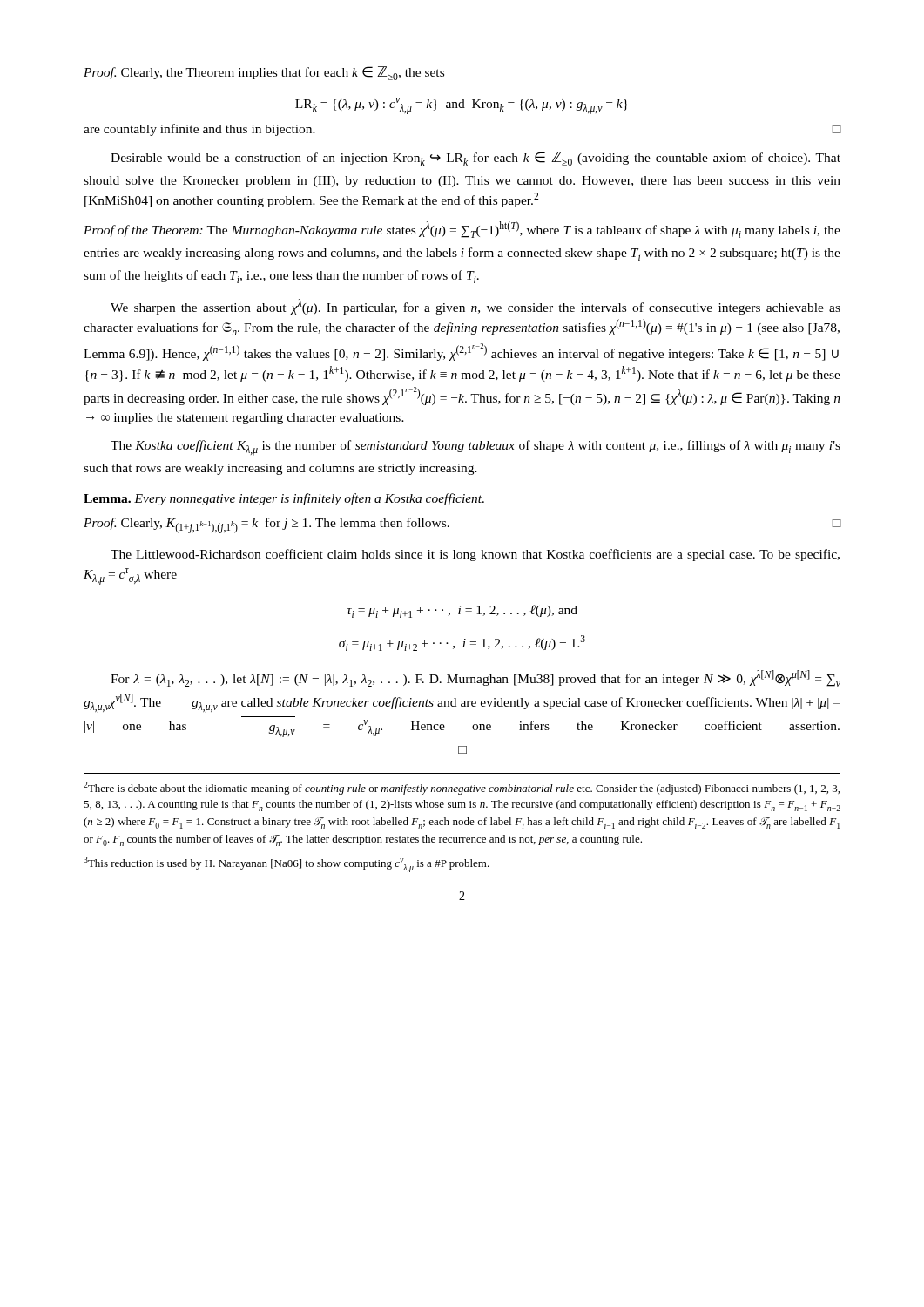Navigate to the region starting "2There is debate about"
Image resolution: width=924 pixels, height=1307 pixels.
(462, 814)
